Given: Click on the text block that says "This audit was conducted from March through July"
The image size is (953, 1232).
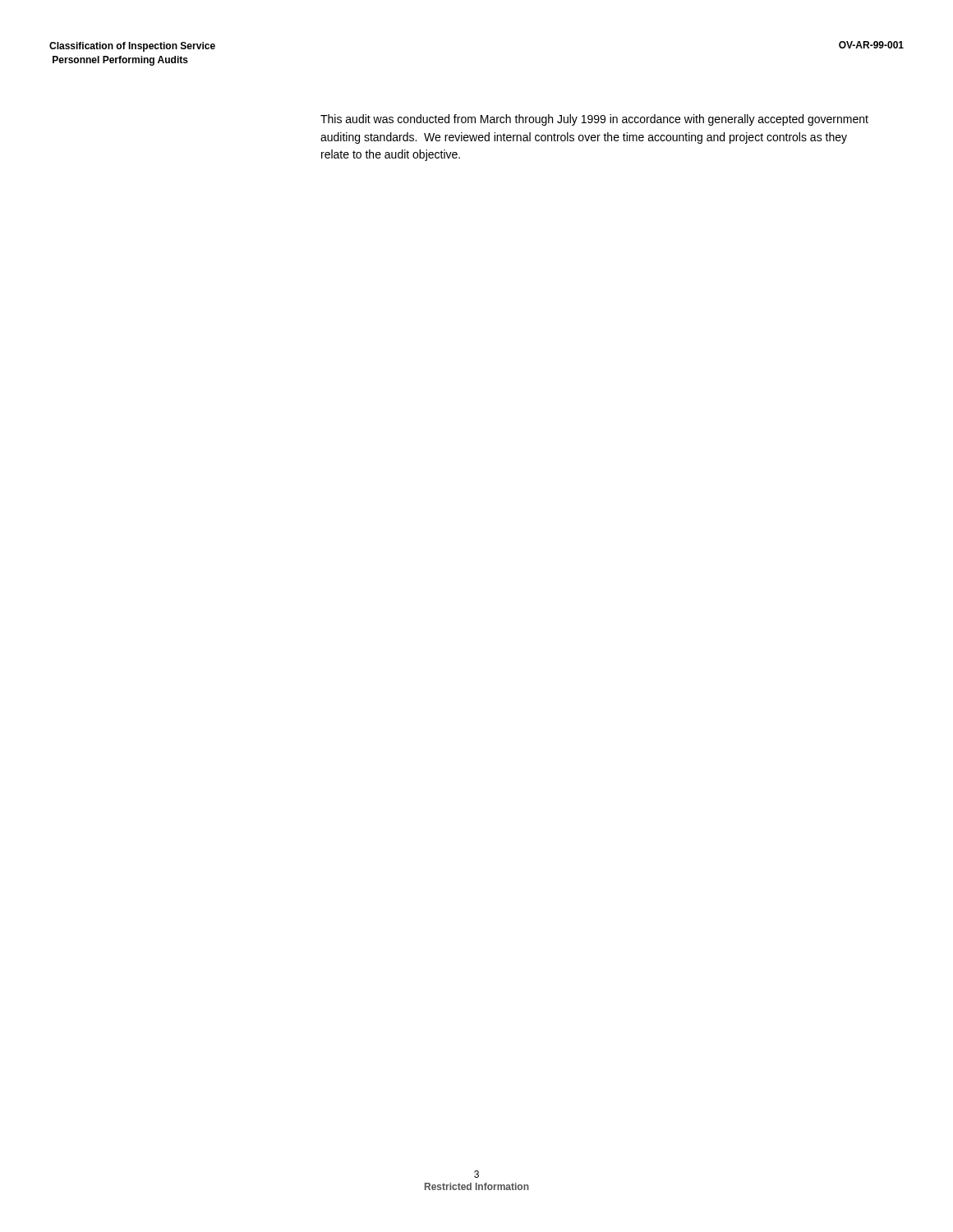Looking at the screenshot, I should point(594,137).
